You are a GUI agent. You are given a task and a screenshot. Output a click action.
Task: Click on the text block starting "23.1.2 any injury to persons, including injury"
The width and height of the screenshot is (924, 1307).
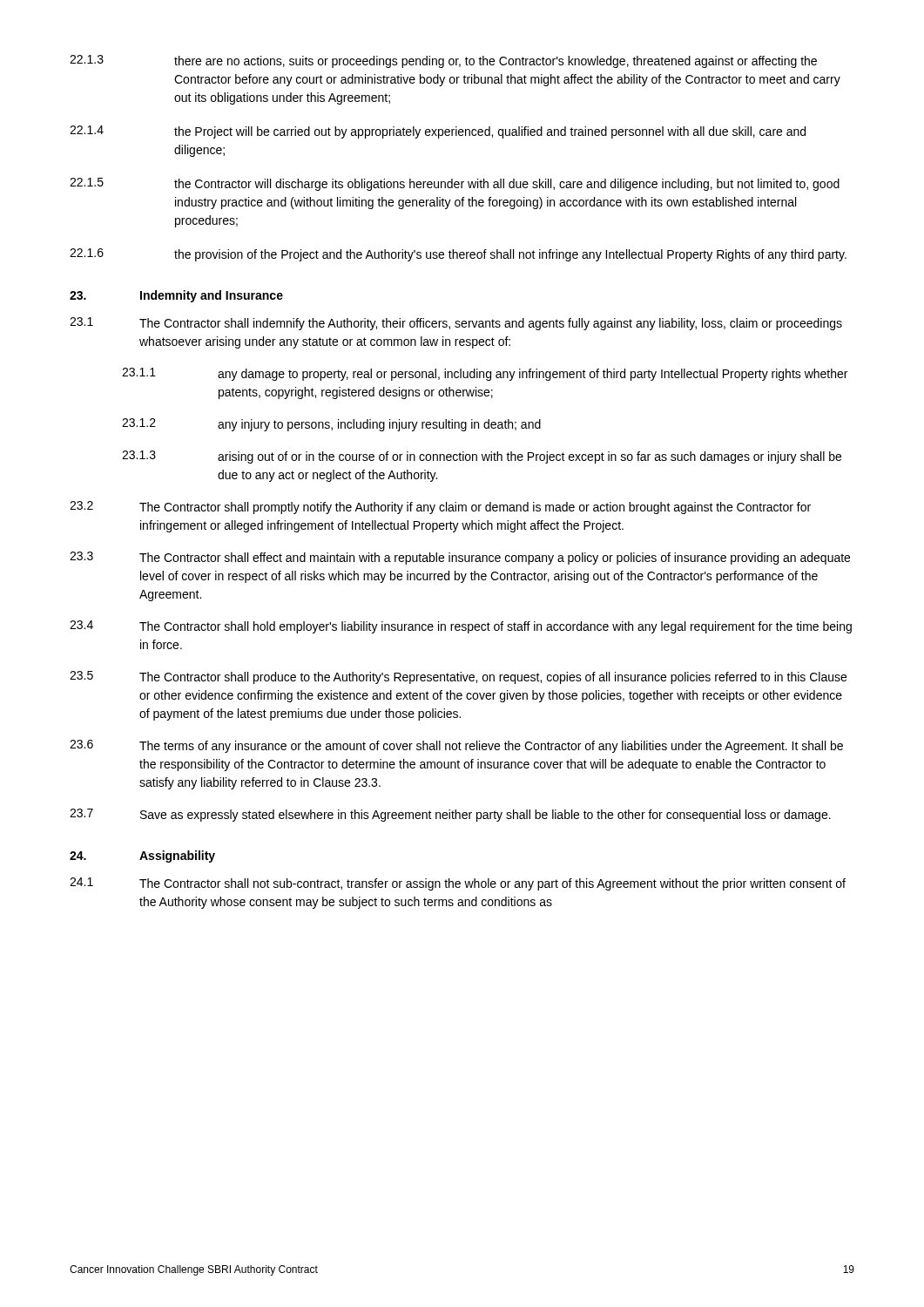(488, 425)
